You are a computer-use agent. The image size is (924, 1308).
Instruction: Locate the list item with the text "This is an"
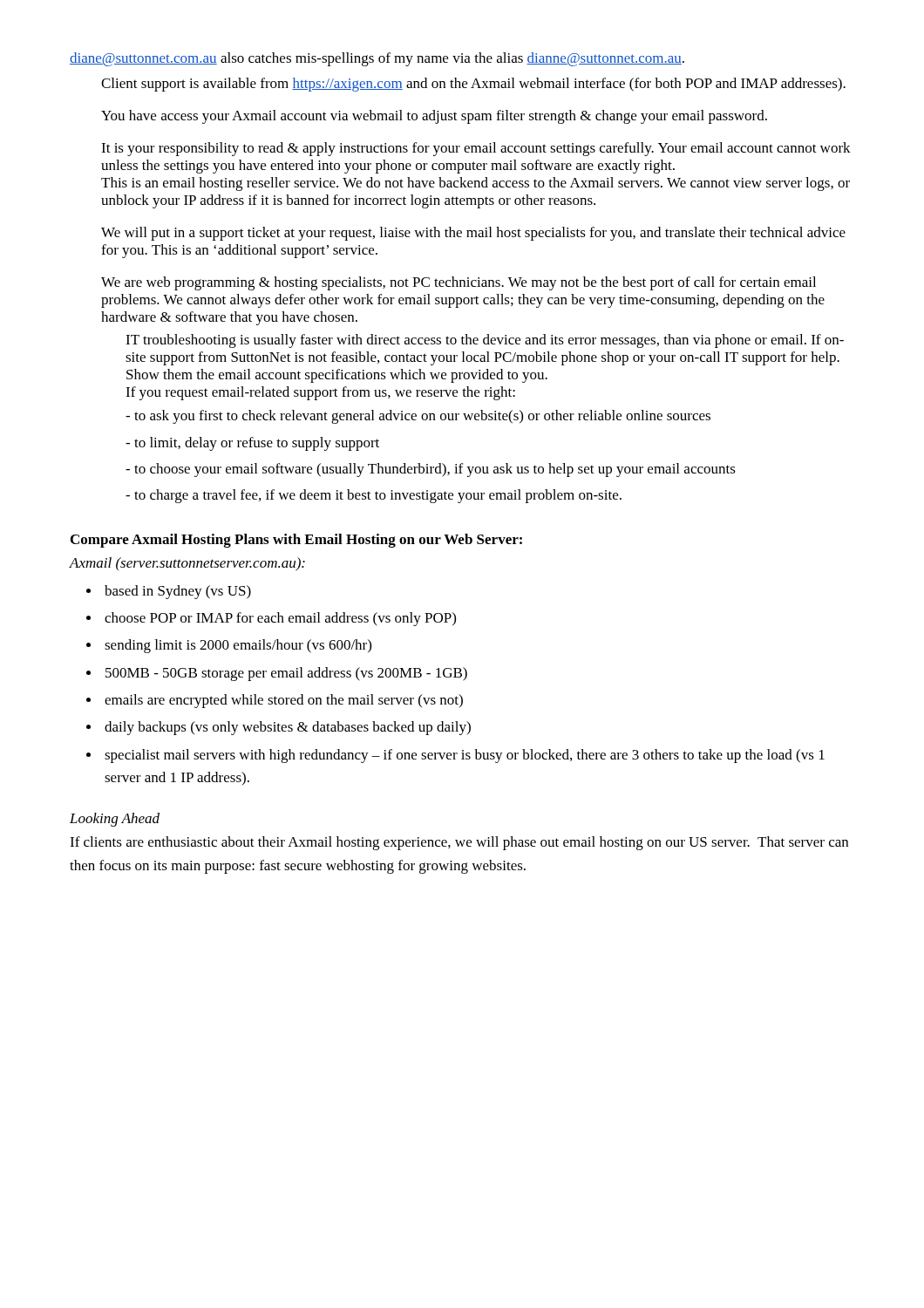tap(478, 217)
